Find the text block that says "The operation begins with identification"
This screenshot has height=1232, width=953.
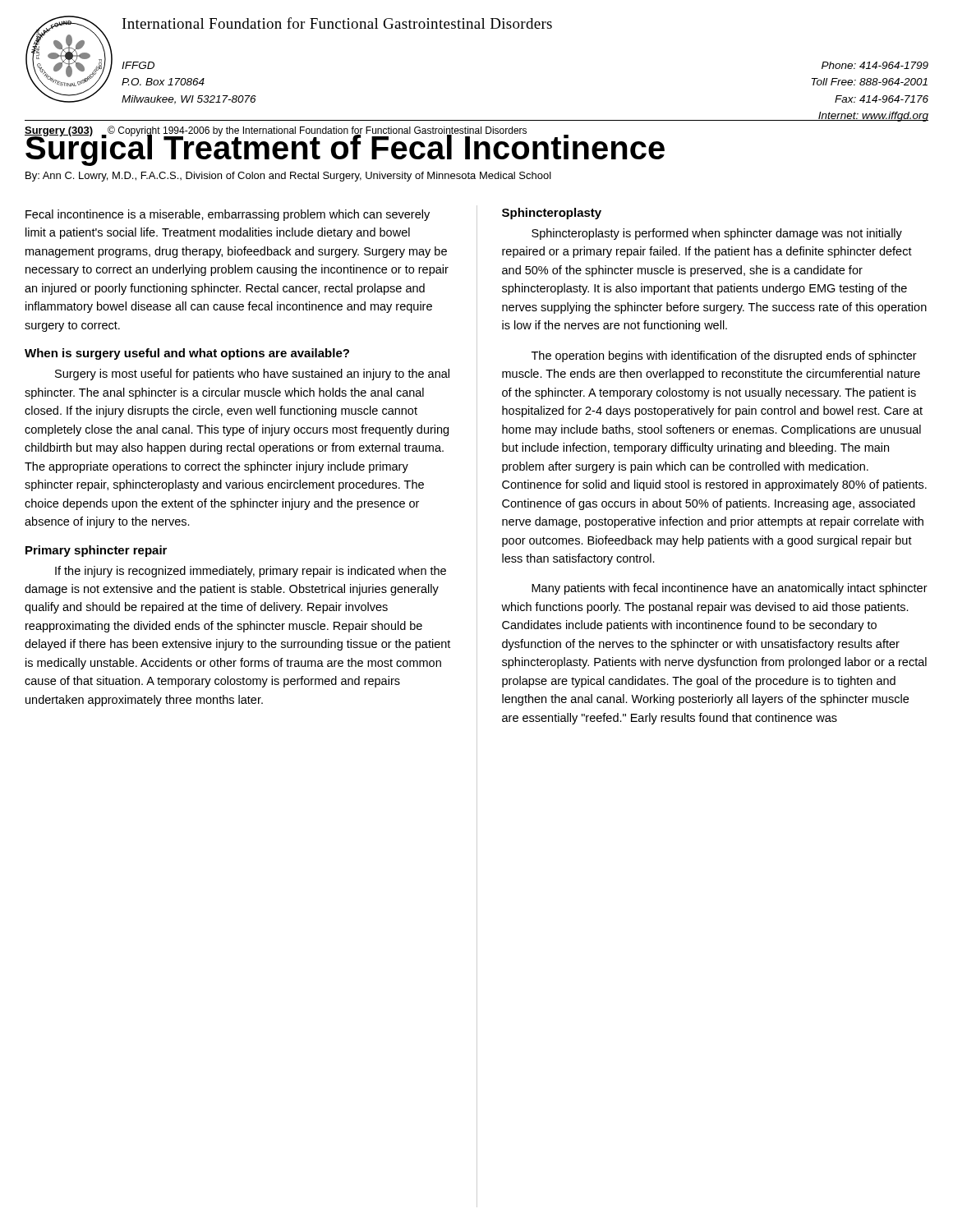point(714,457)
